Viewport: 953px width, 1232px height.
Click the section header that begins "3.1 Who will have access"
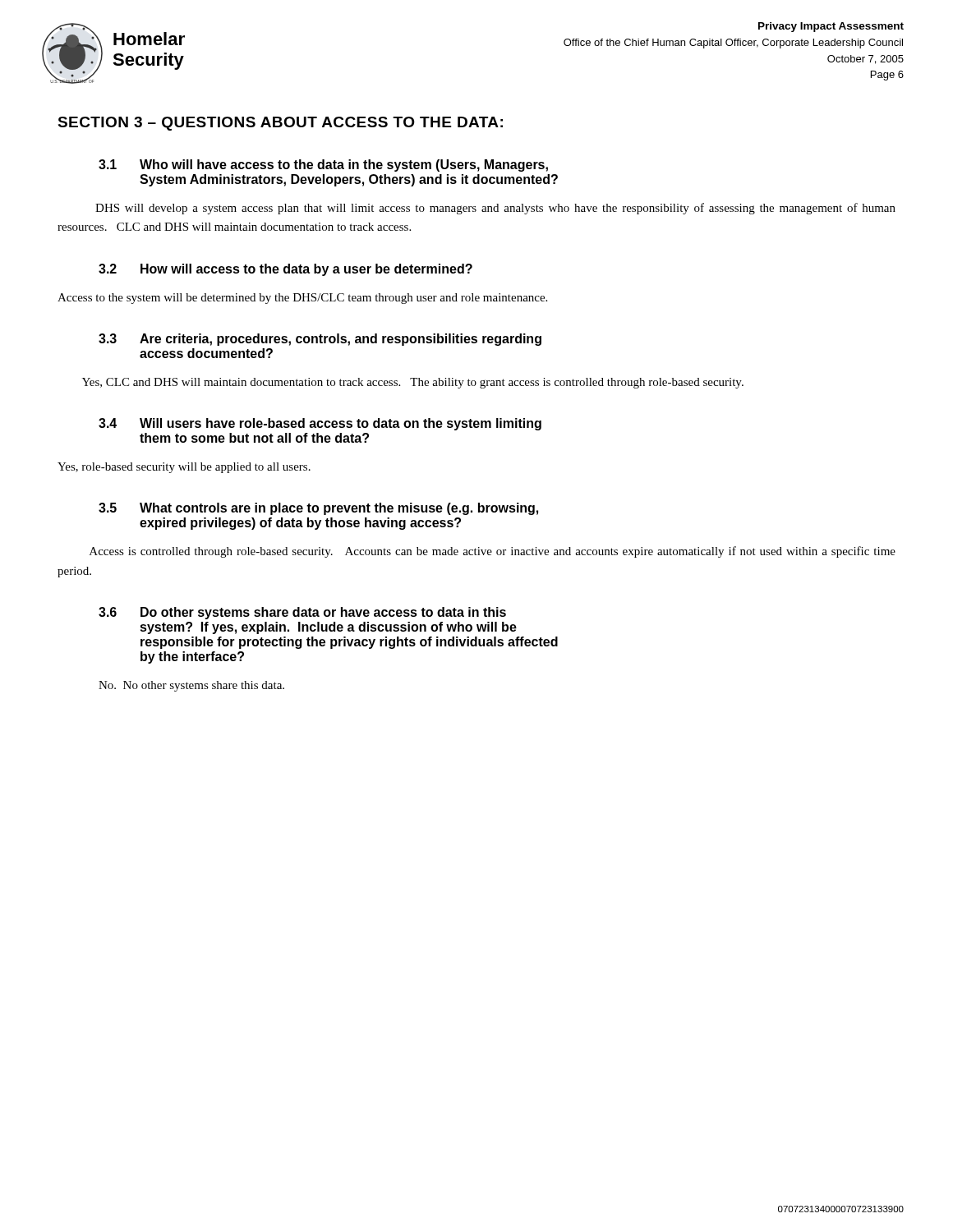coord(497,172)
